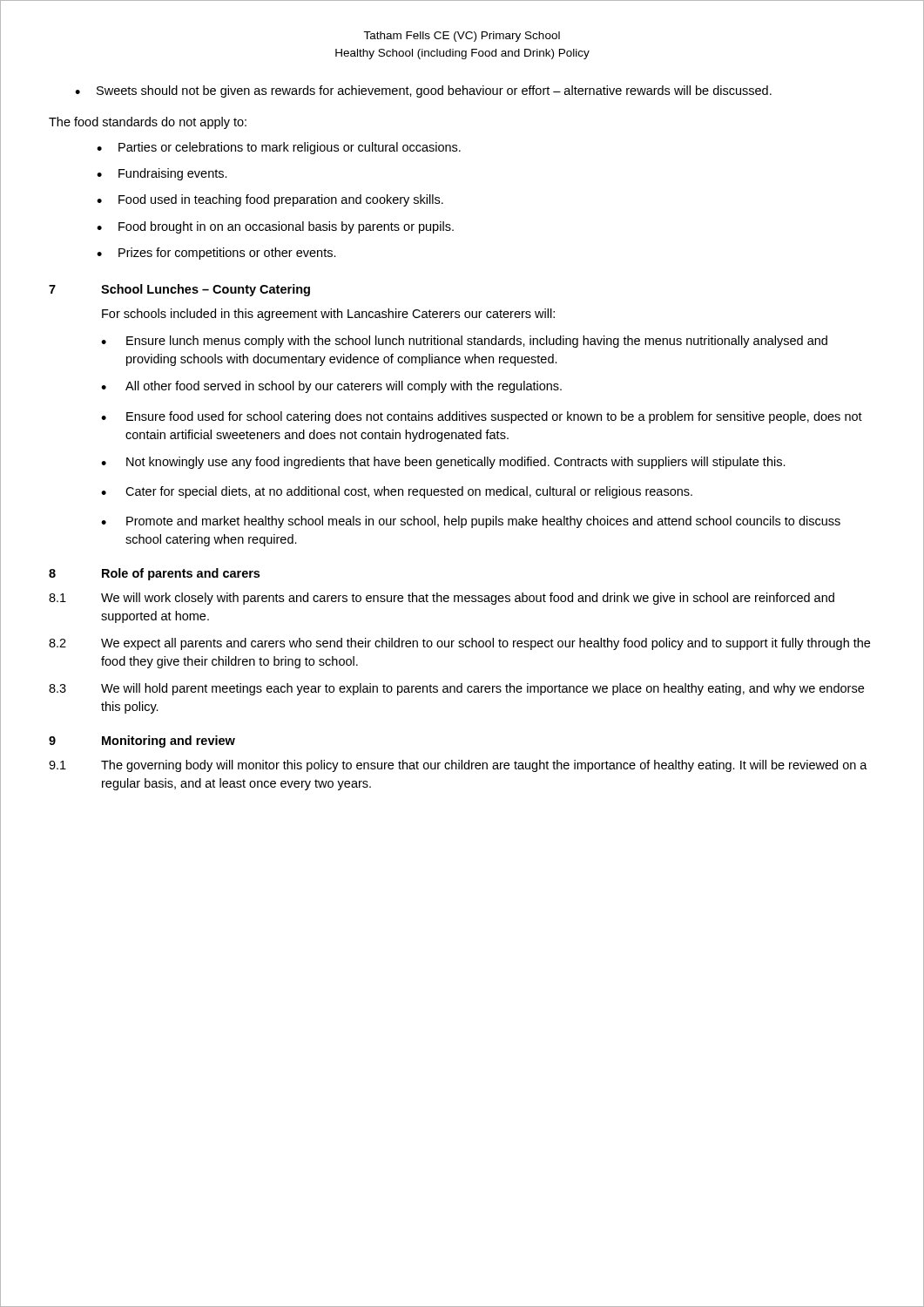Find the block on this page that starts "• Not knowingly use"
Viewport: 924px width, 1307px height.
pos(488,463)
